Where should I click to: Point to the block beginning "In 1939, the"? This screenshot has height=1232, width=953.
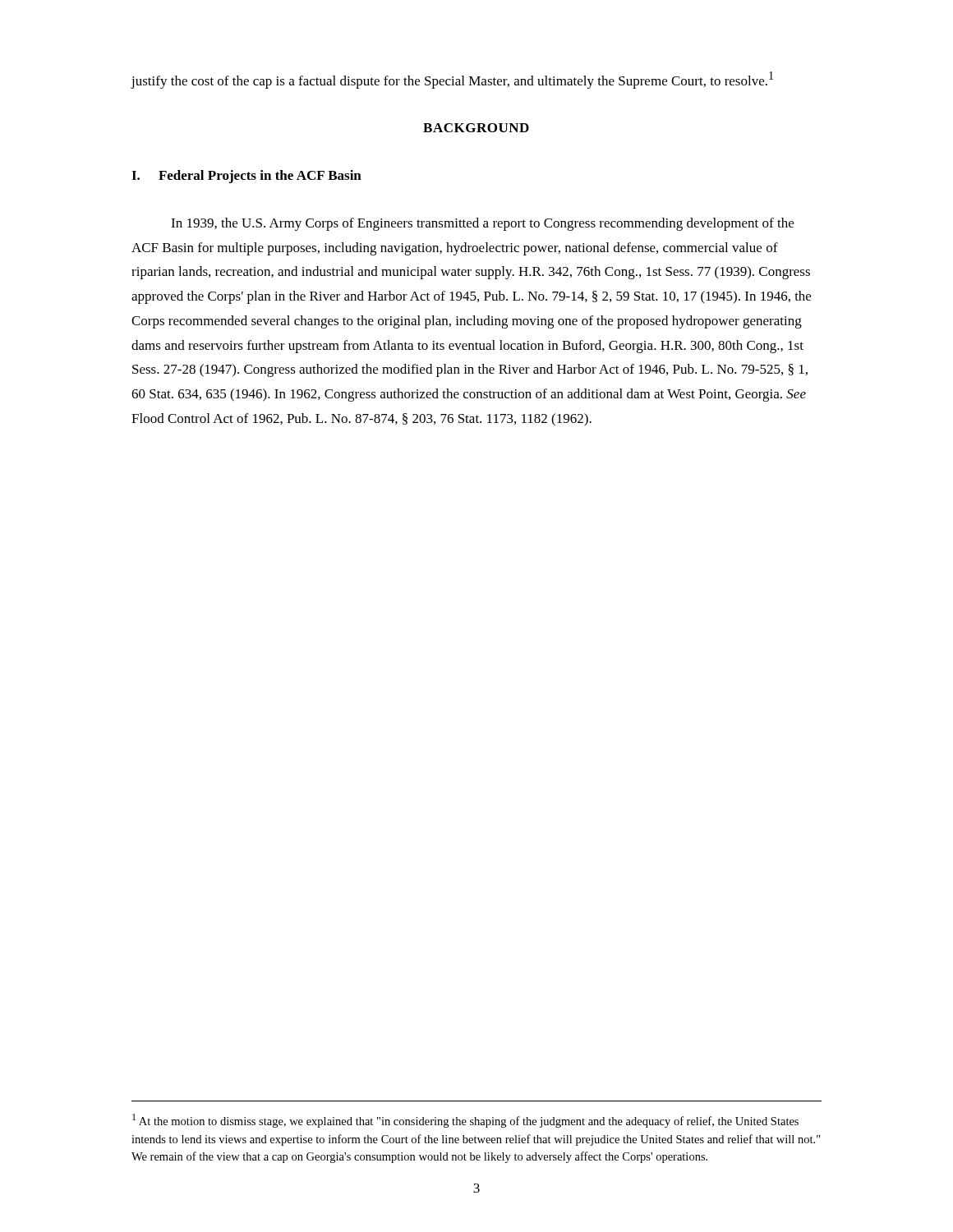(x=476, y=321)
